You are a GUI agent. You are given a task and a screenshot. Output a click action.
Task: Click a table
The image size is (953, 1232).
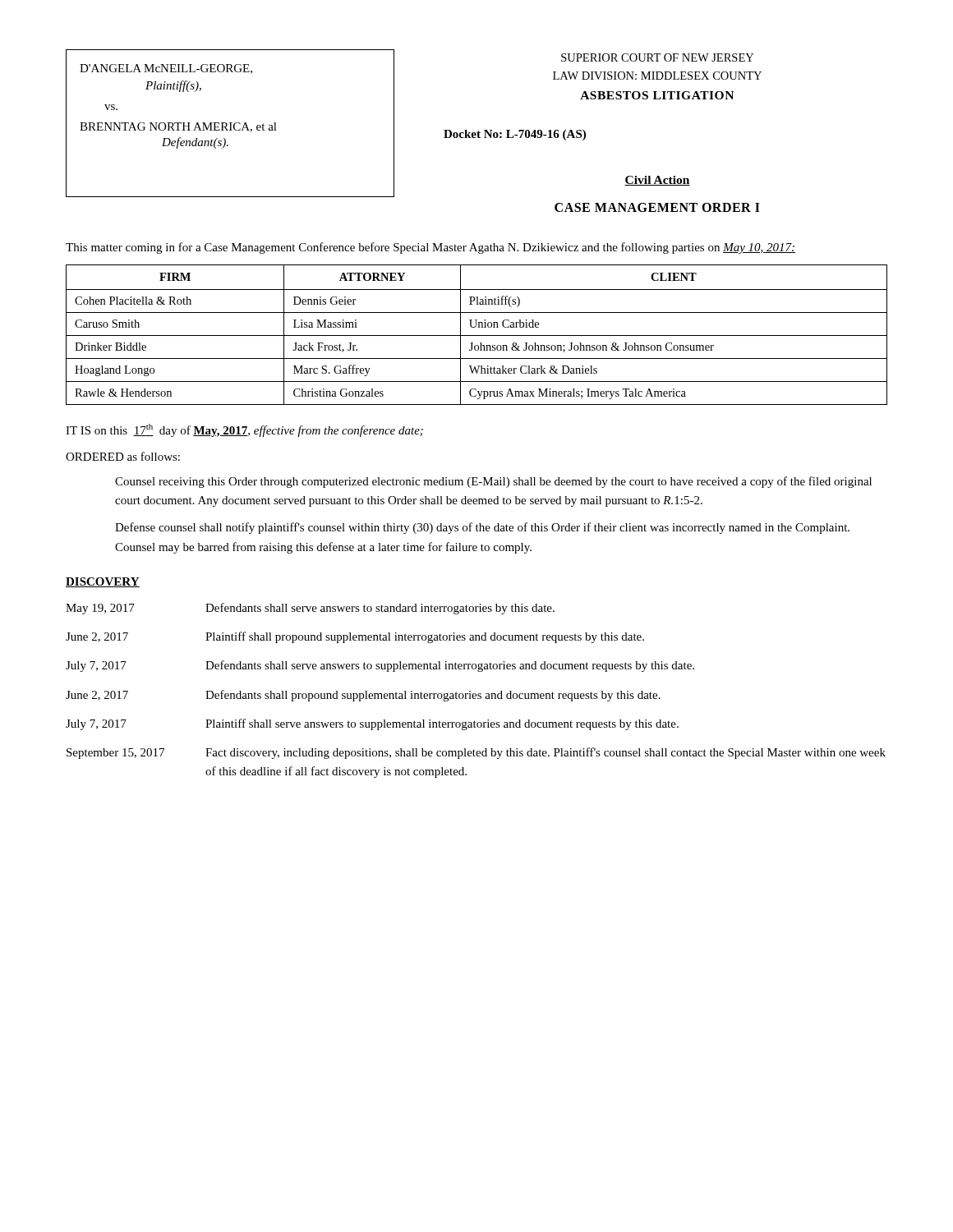[x=476, y=334]
